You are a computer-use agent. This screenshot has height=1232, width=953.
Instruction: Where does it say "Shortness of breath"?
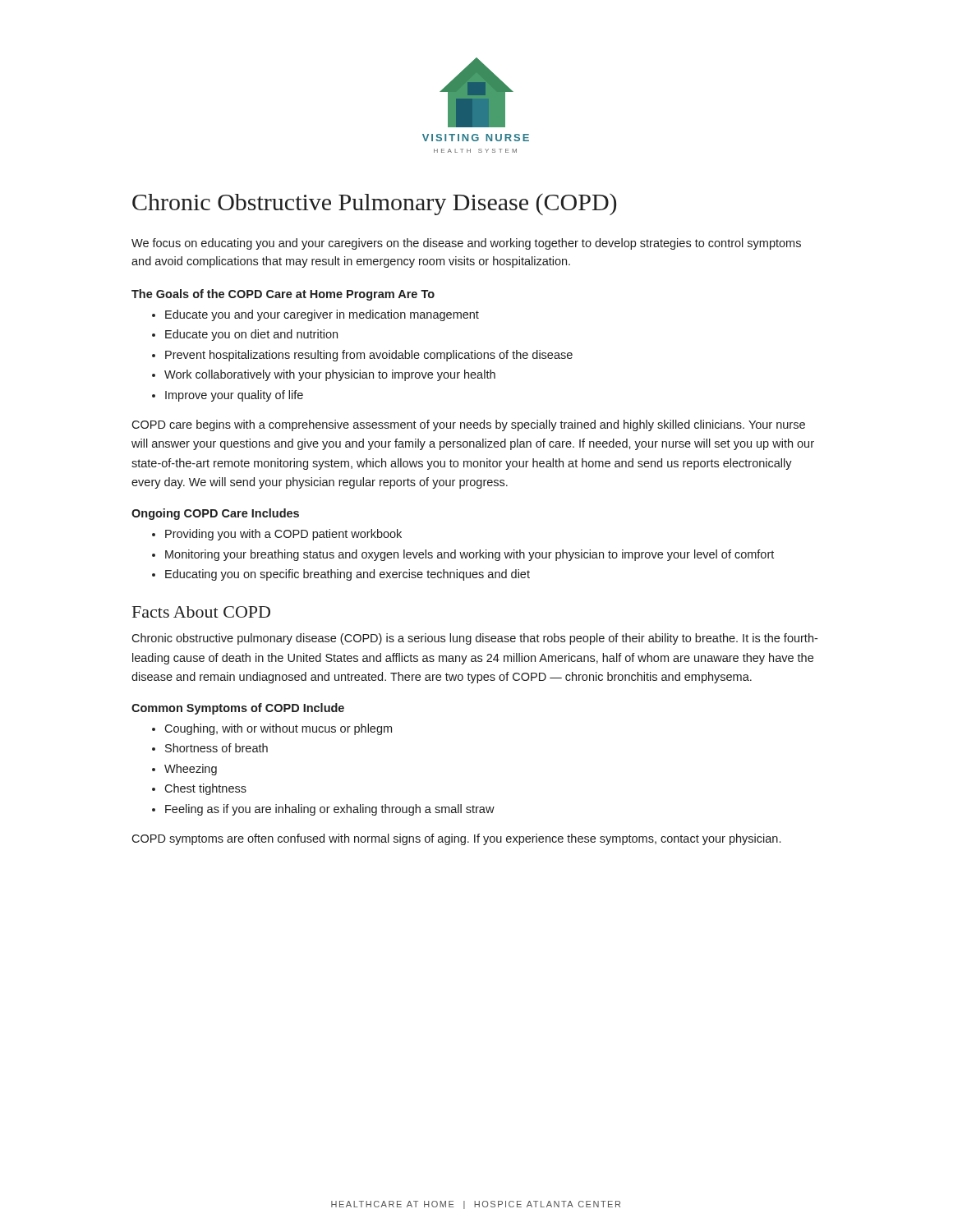pyautogui.click(x=216, y=749)
